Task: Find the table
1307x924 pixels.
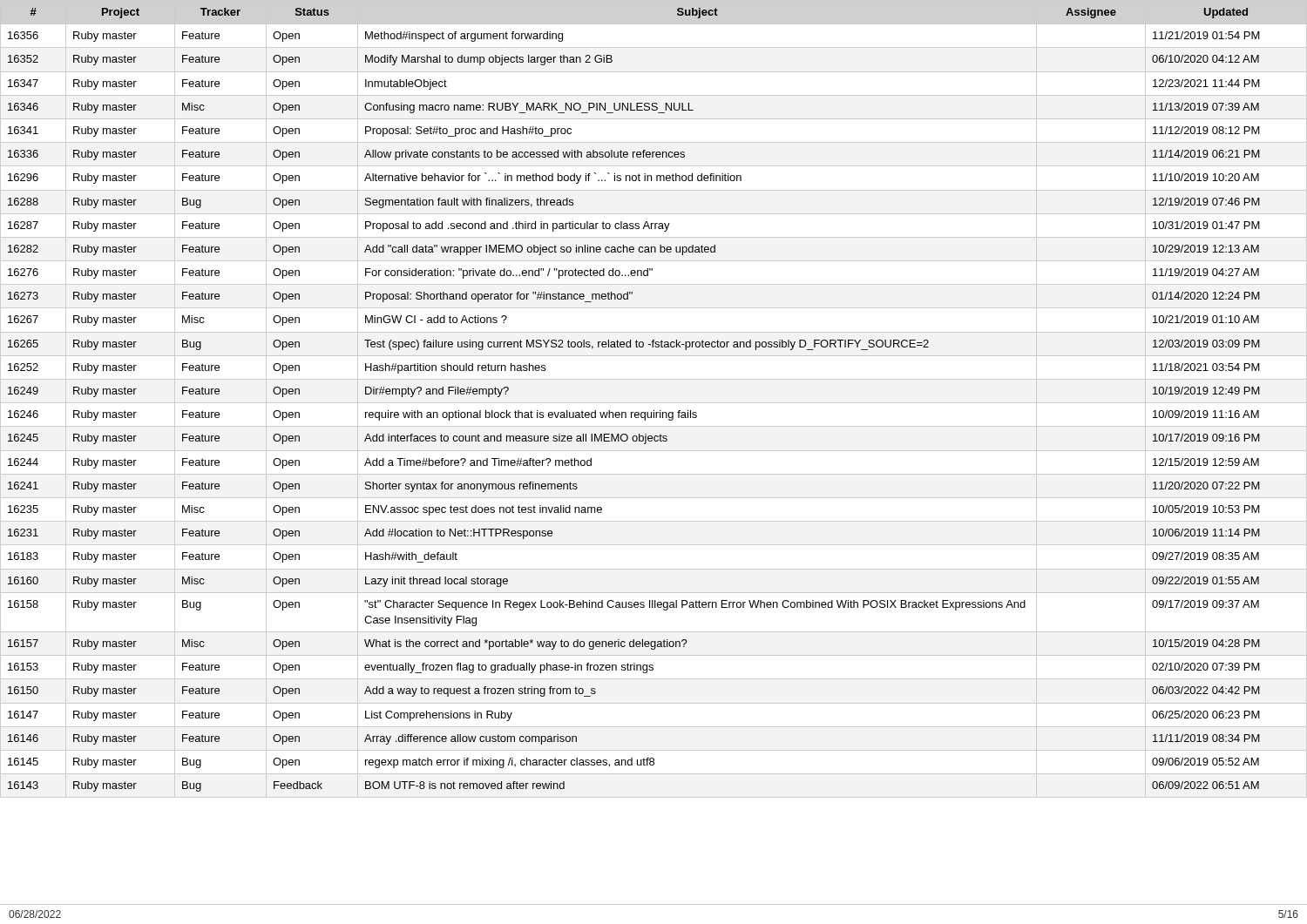Action: (x=654, y=399)
